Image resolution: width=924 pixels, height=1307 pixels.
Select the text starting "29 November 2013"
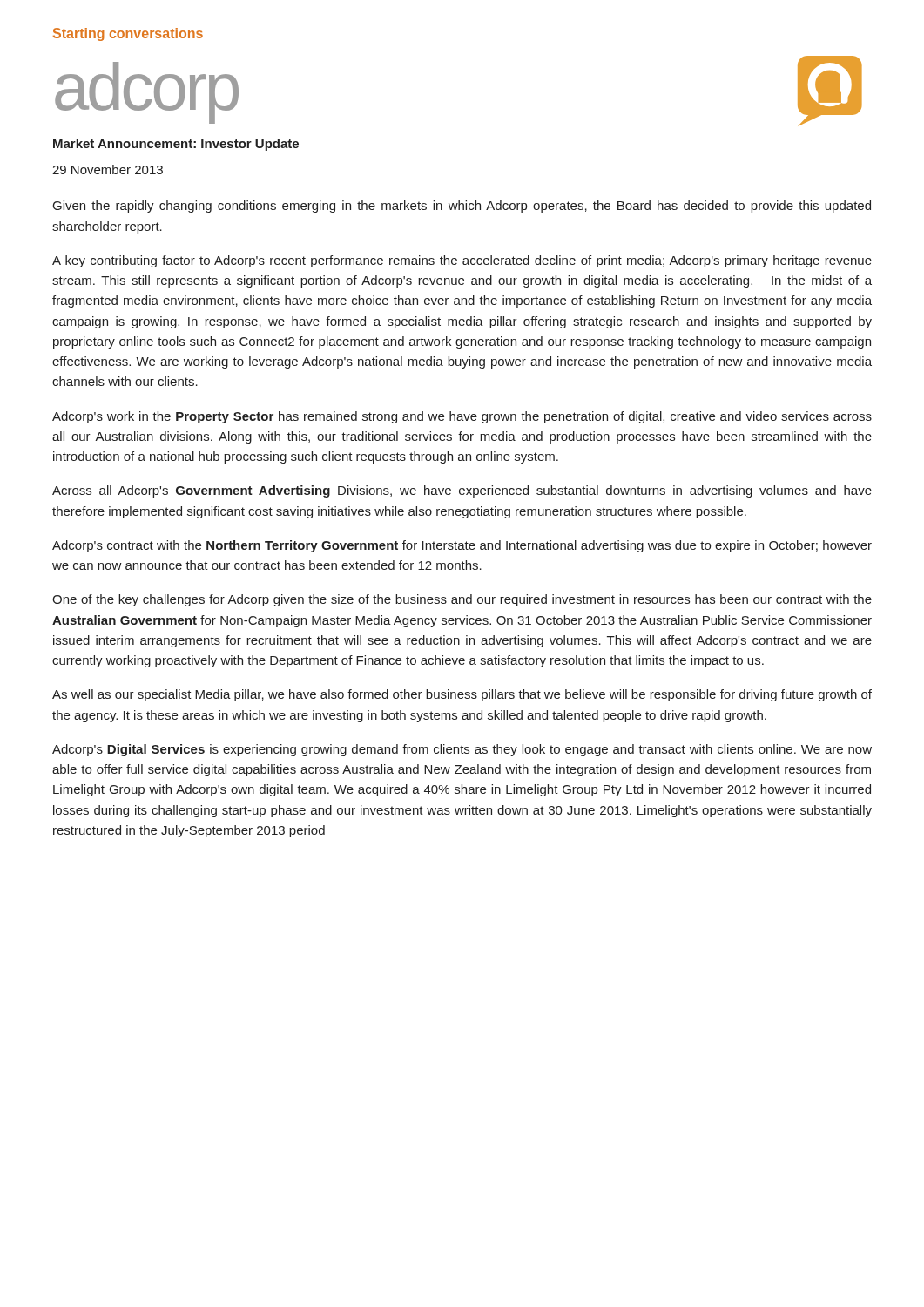(108, 169)
